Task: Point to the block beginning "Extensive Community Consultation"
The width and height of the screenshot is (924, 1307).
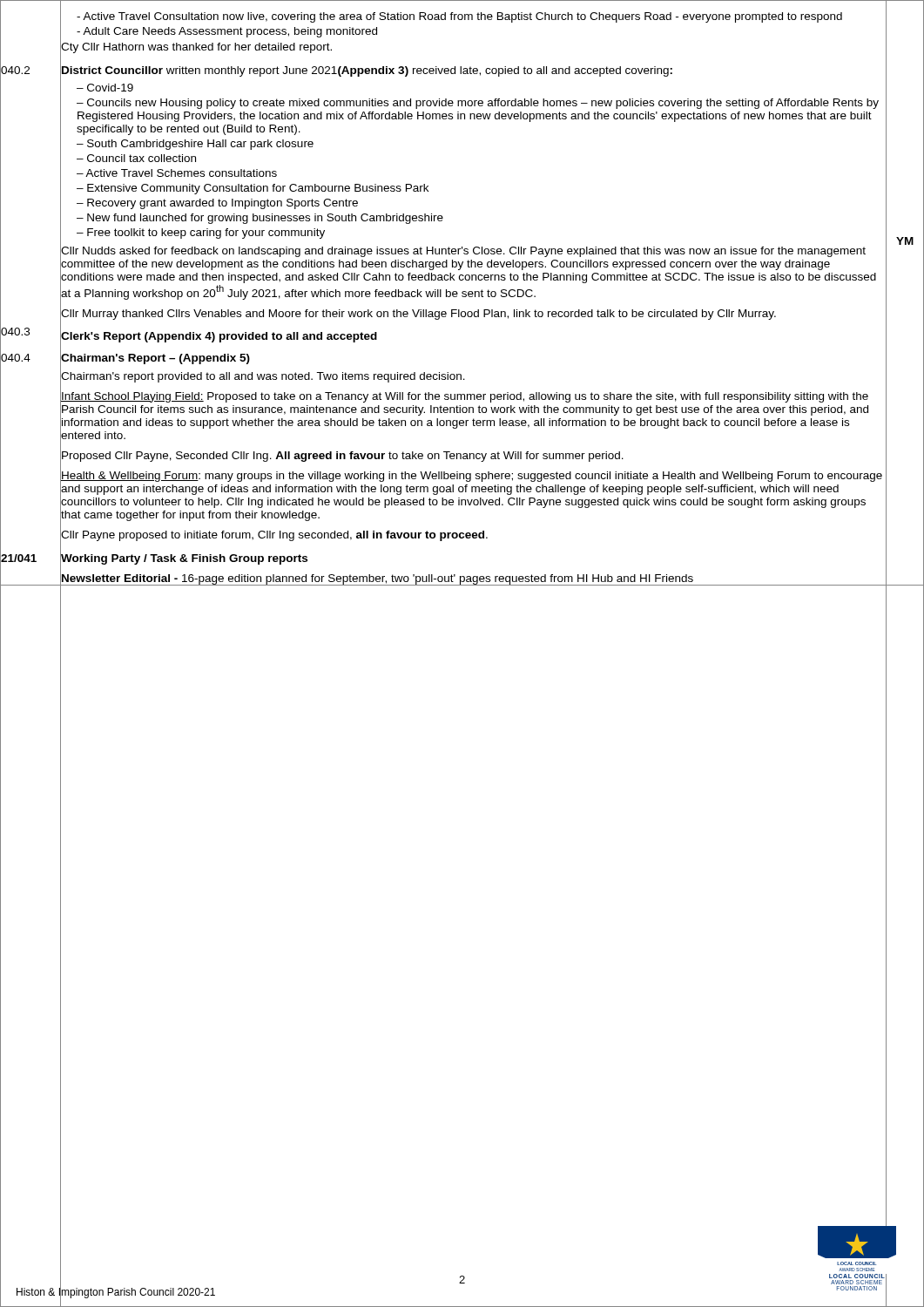Action: tap(253, 189)
